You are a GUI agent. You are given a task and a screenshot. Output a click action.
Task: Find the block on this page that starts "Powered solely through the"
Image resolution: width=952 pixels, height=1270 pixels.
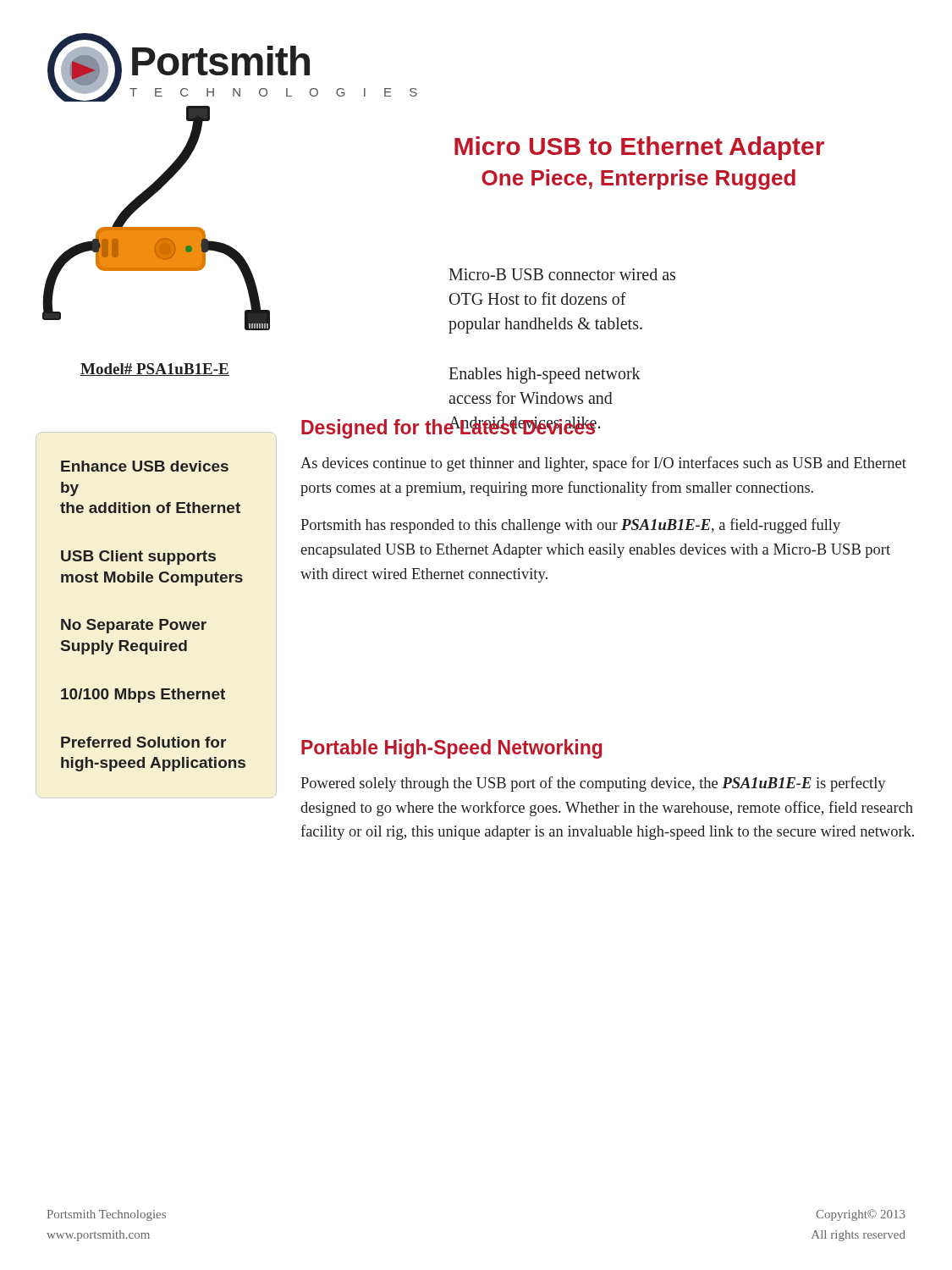[608, 807]
